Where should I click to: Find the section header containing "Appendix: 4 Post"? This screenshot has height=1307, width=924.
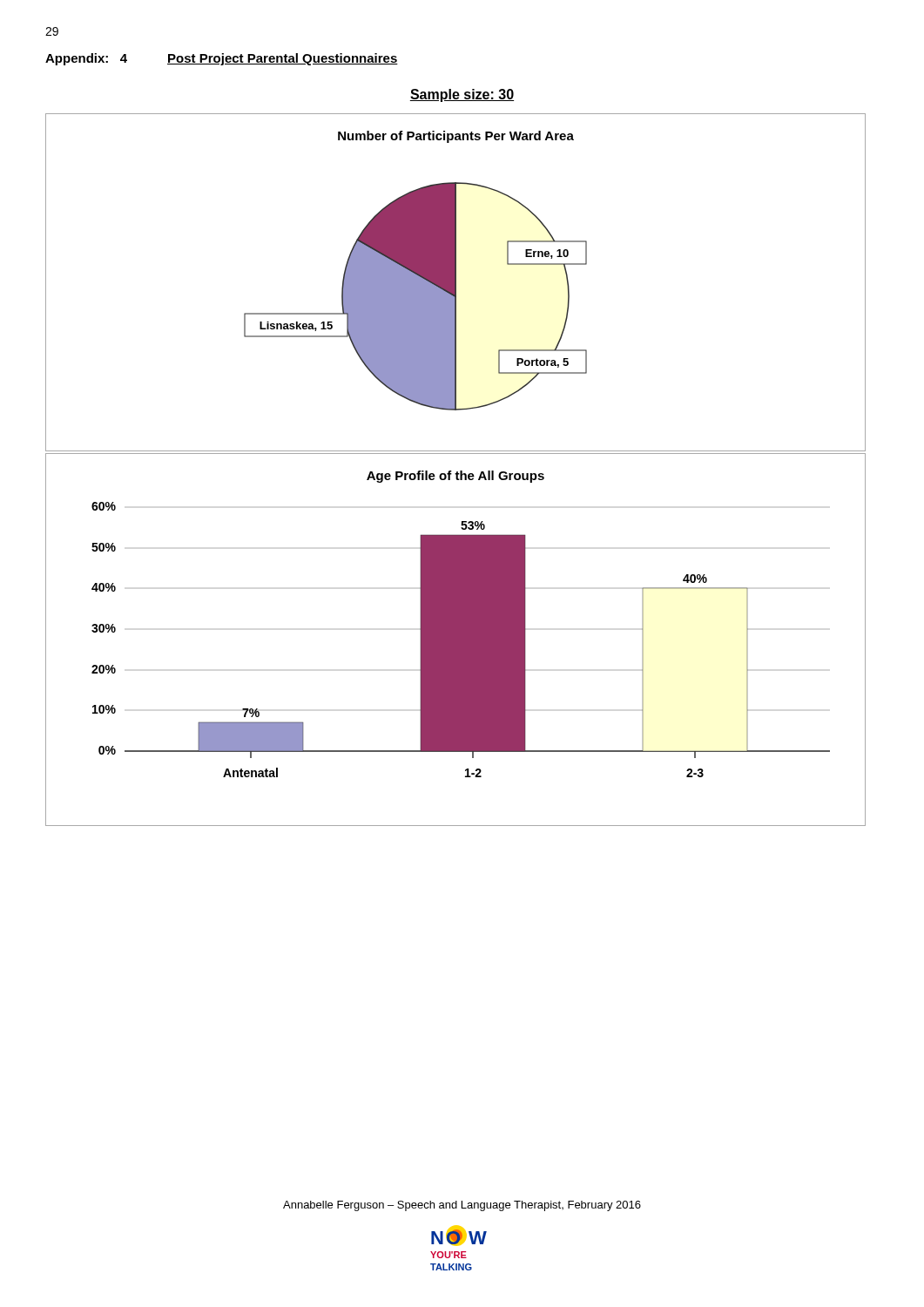coord(221,58)
